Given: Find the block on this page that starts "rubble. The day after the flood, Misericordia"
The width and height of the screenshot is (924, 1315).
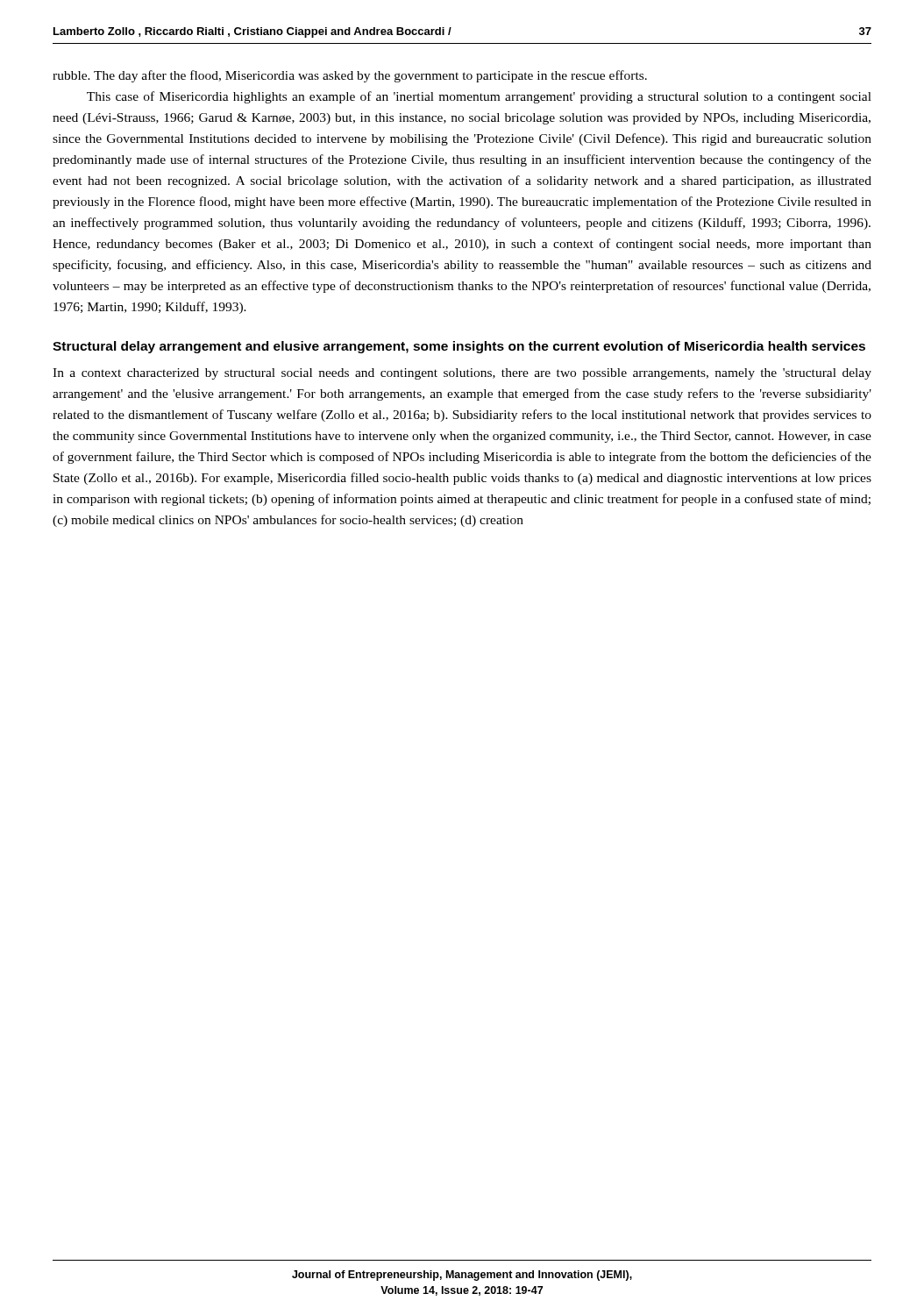Looking at the screenshot, I should [x=462, y=75].
